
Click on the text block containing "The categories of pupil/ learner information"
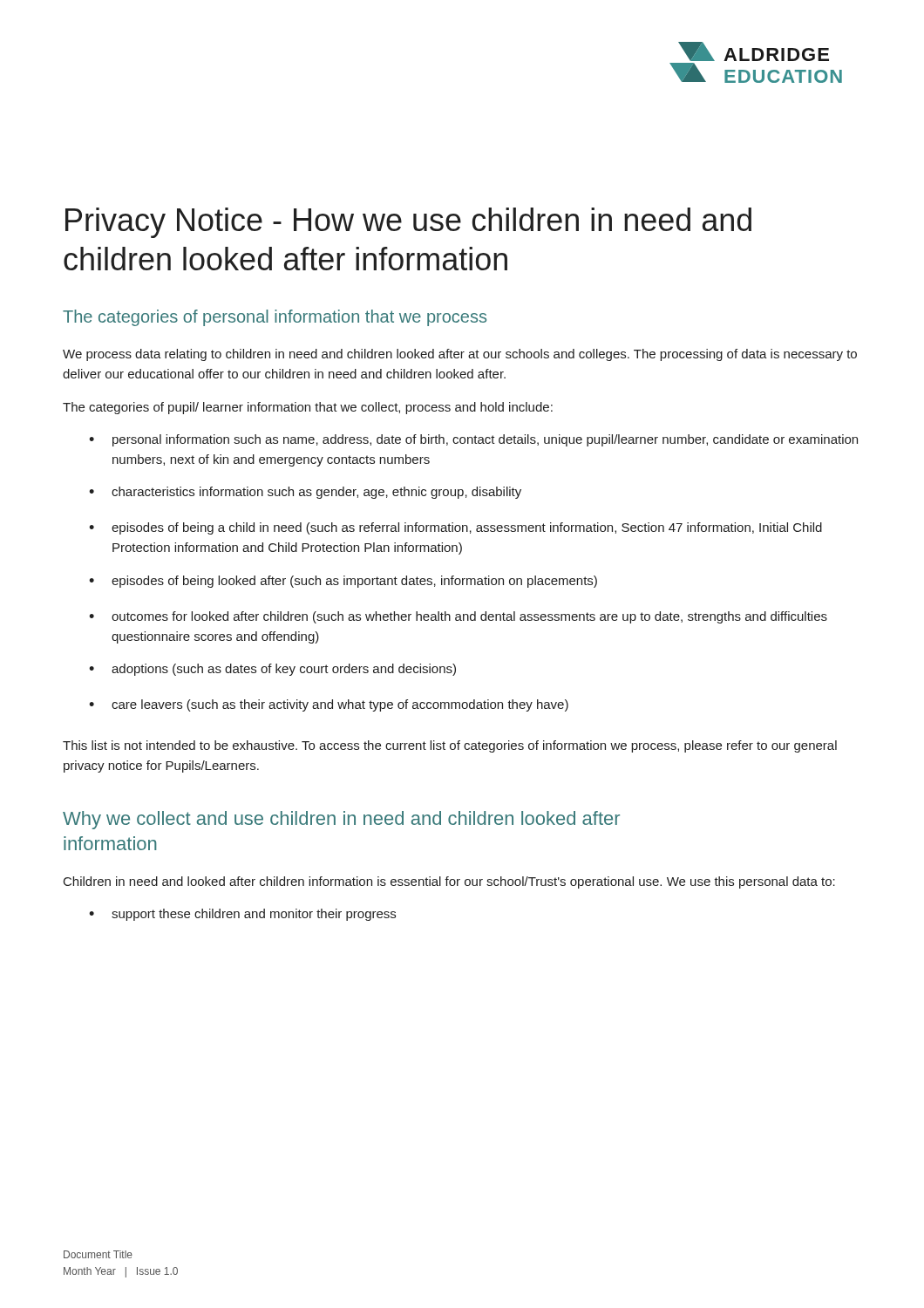point(308,406)
